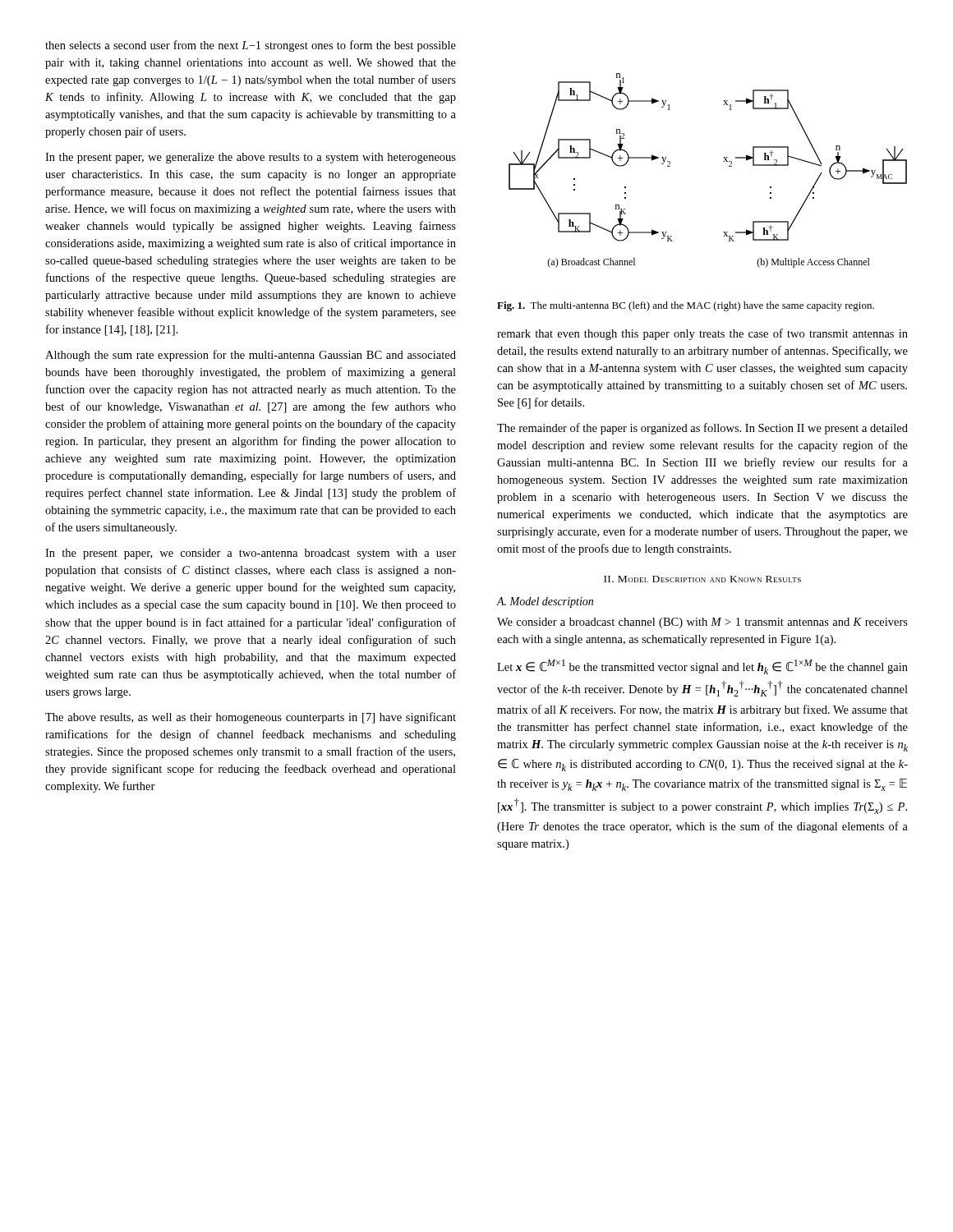953x1232 pixels.
Task: Click the passage that begins "remark that even though this paper only treats"
Action: (702, 368)
